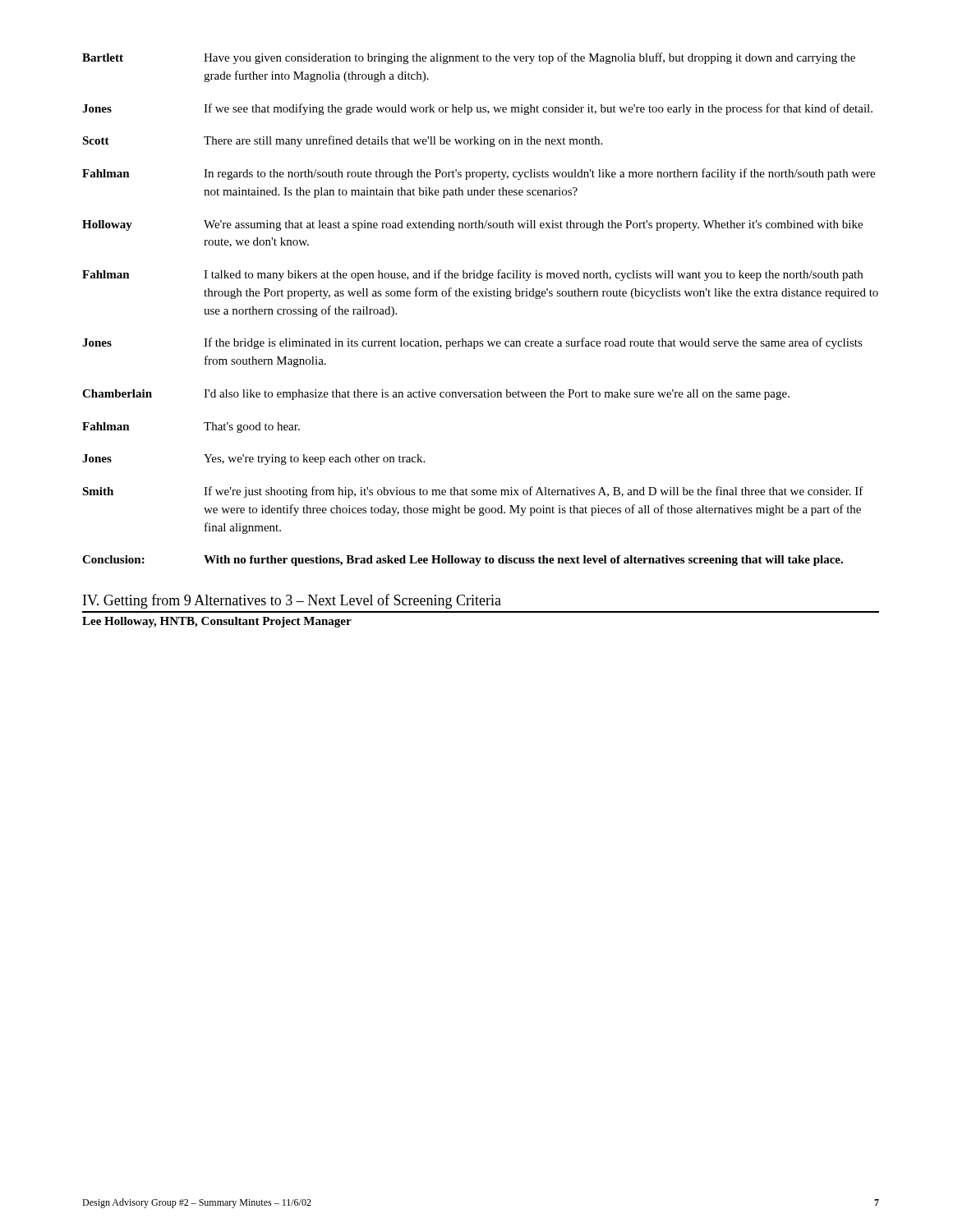The height and width of the screenshot is (1232, 953).
Task: Click the passage that begins "Jones Yes, we're trying"
Action: pyautogui.click(x=253, y=460)
